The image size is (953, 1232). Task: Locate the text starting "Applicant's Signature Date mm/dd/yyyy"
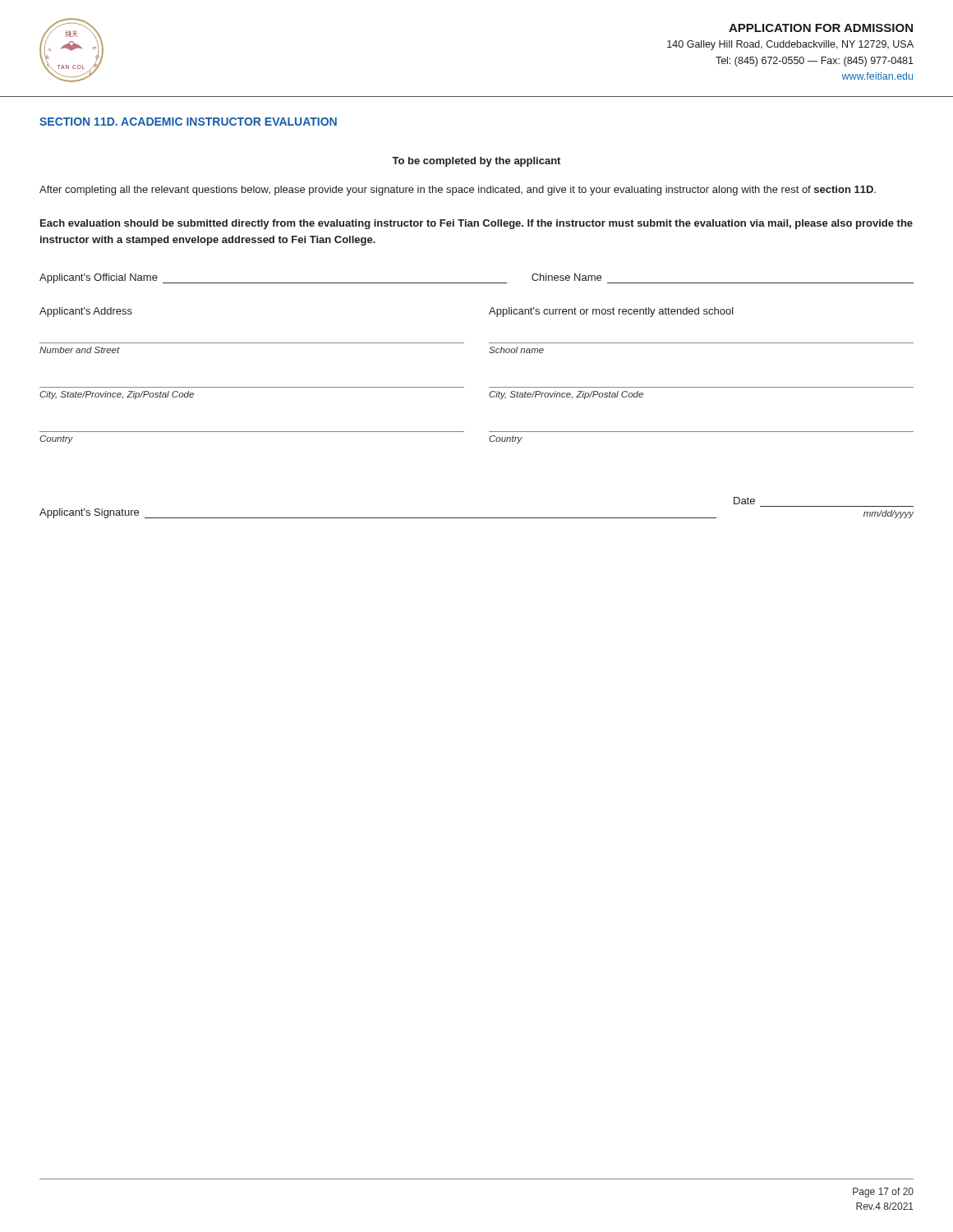pos(744,501)
